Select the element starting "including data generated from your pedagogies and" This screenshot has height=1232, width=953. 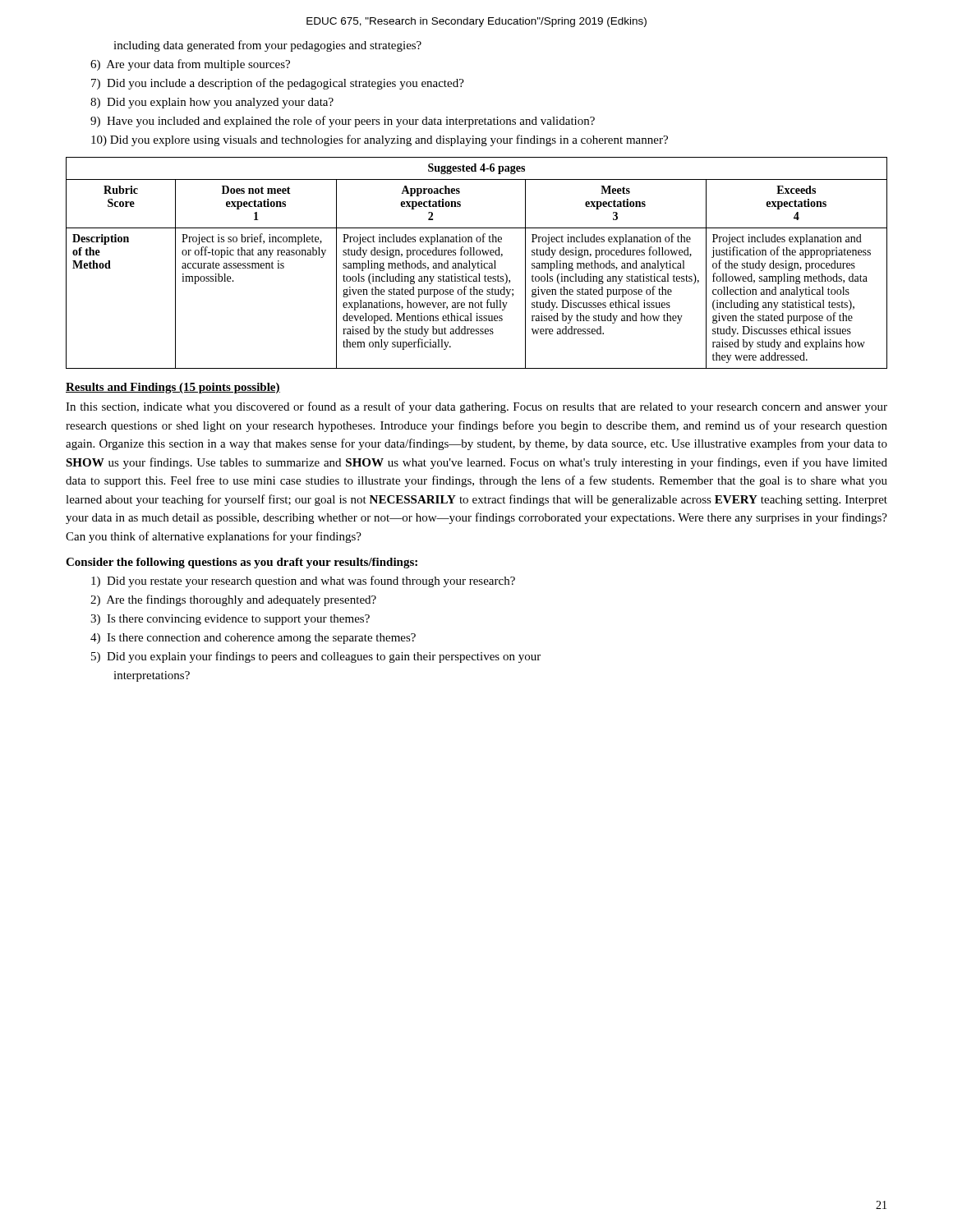click(268, 45)
